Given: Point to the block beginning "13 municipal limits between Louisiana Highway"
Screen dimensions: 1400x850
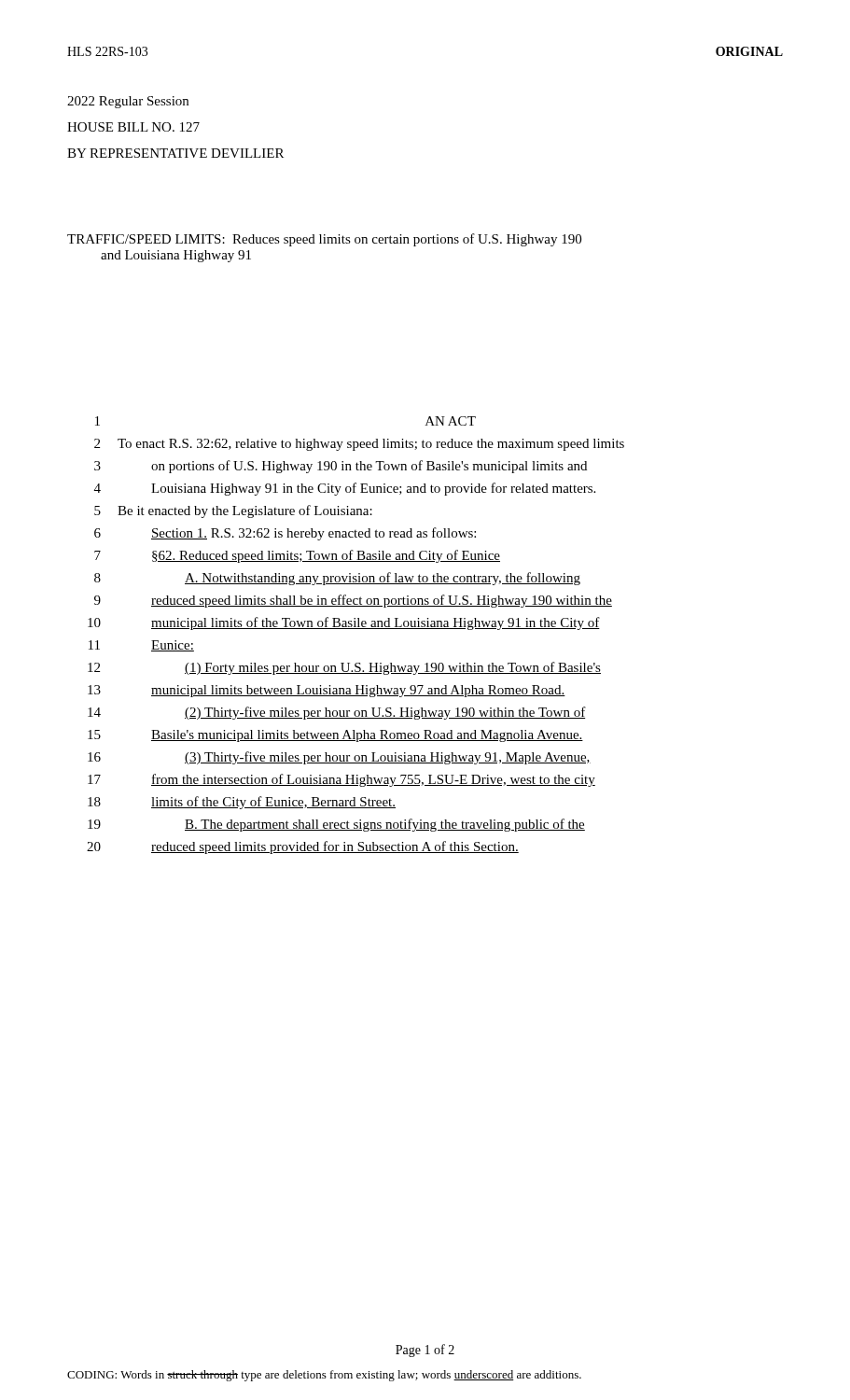Looking at the screenshot, I should pyautogui.click(x=425, y=690).
